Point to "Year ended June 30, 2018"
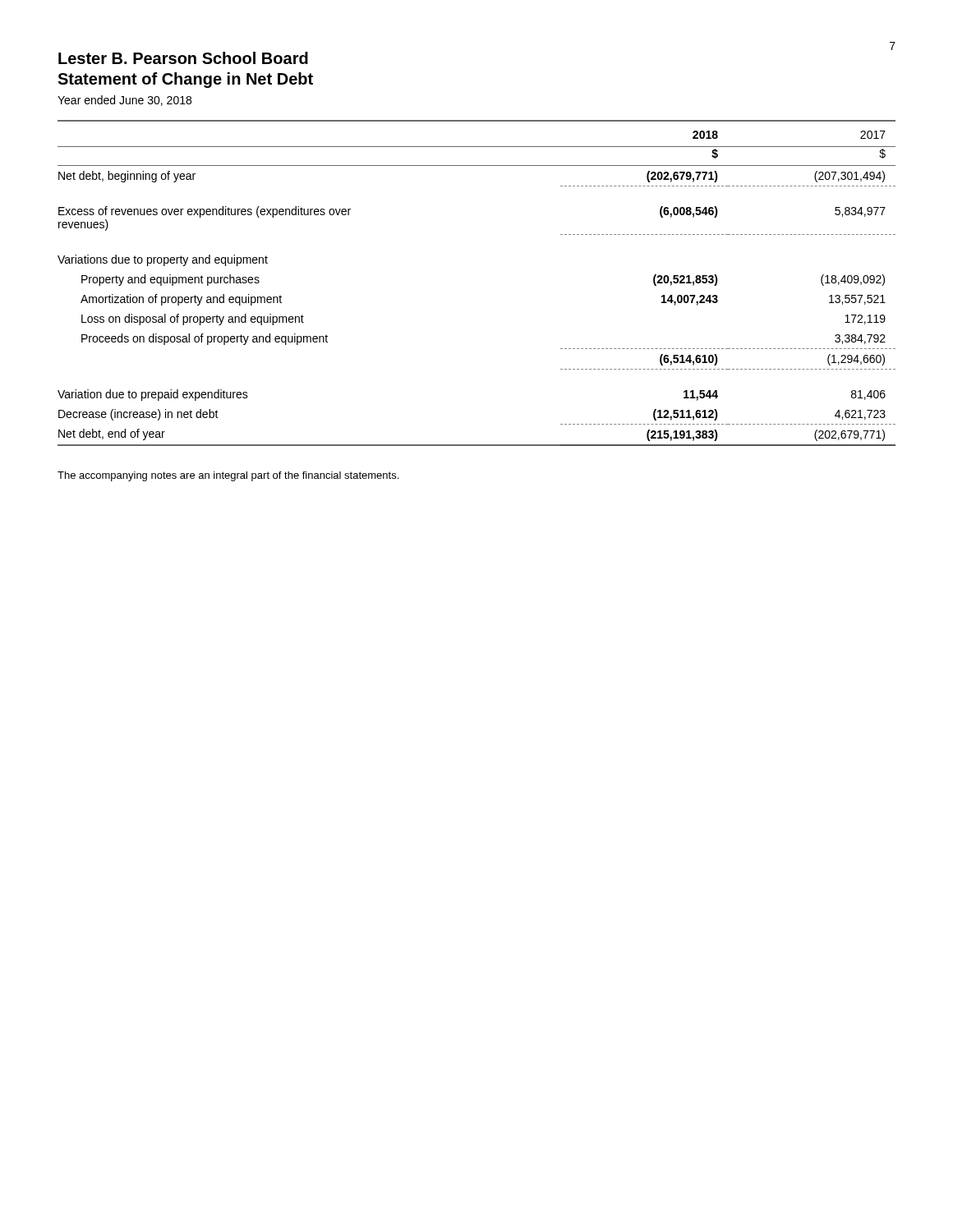This screenshot has width=953, height=1232. click(x=125, y=100)
